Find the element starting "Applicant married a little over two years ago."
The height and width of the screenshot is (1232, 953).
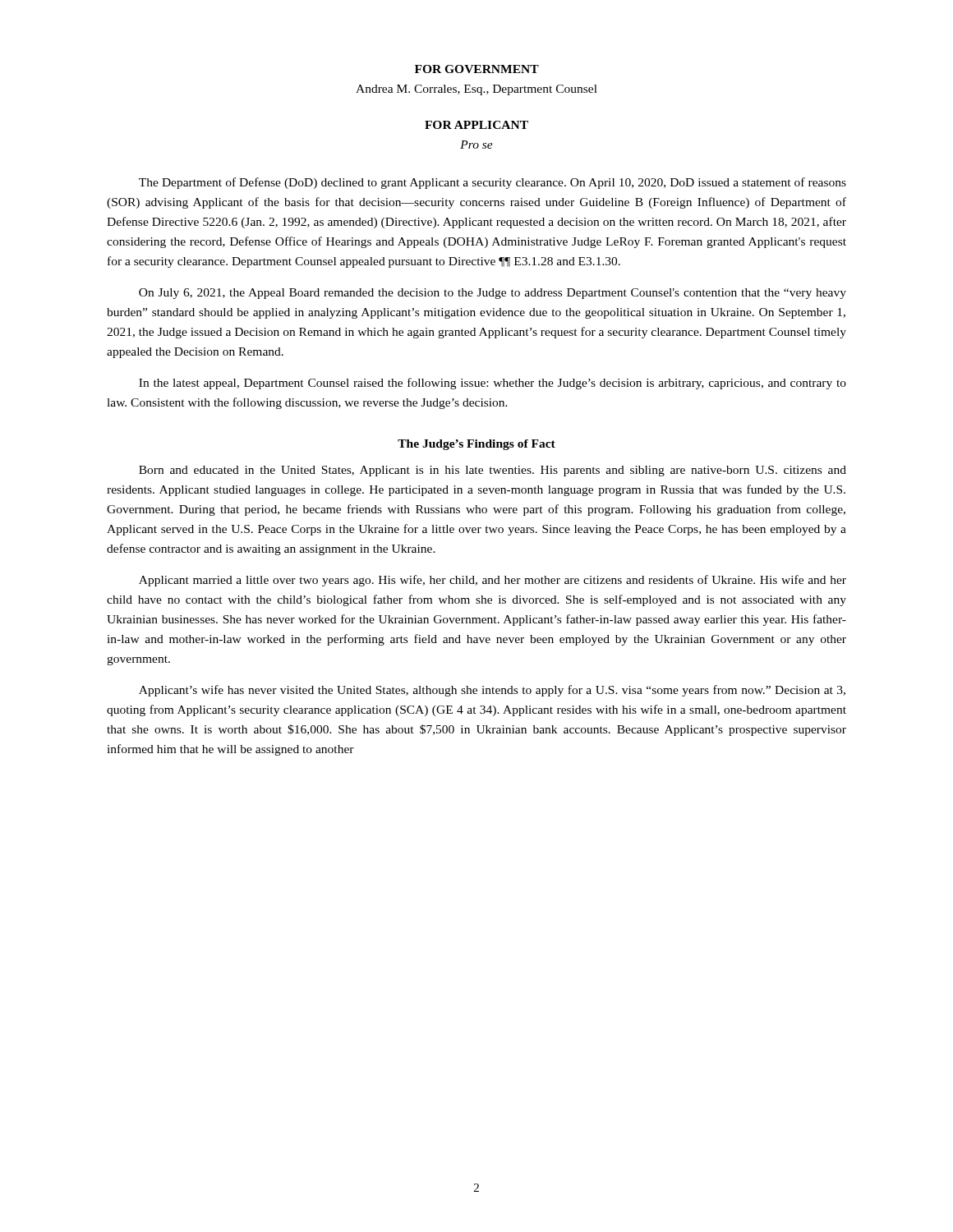coord(476,620)
